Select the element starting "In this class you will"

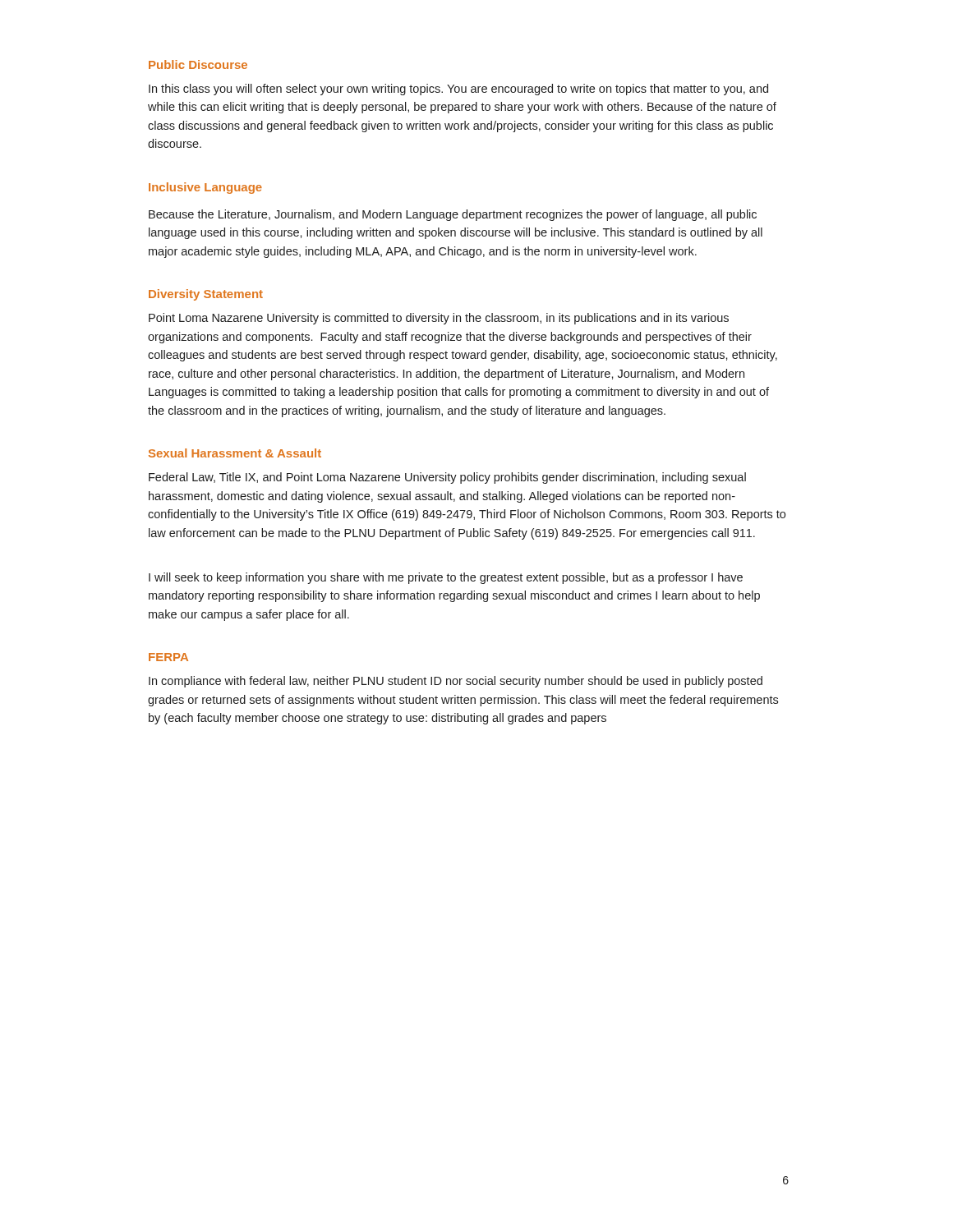[462, 116]
